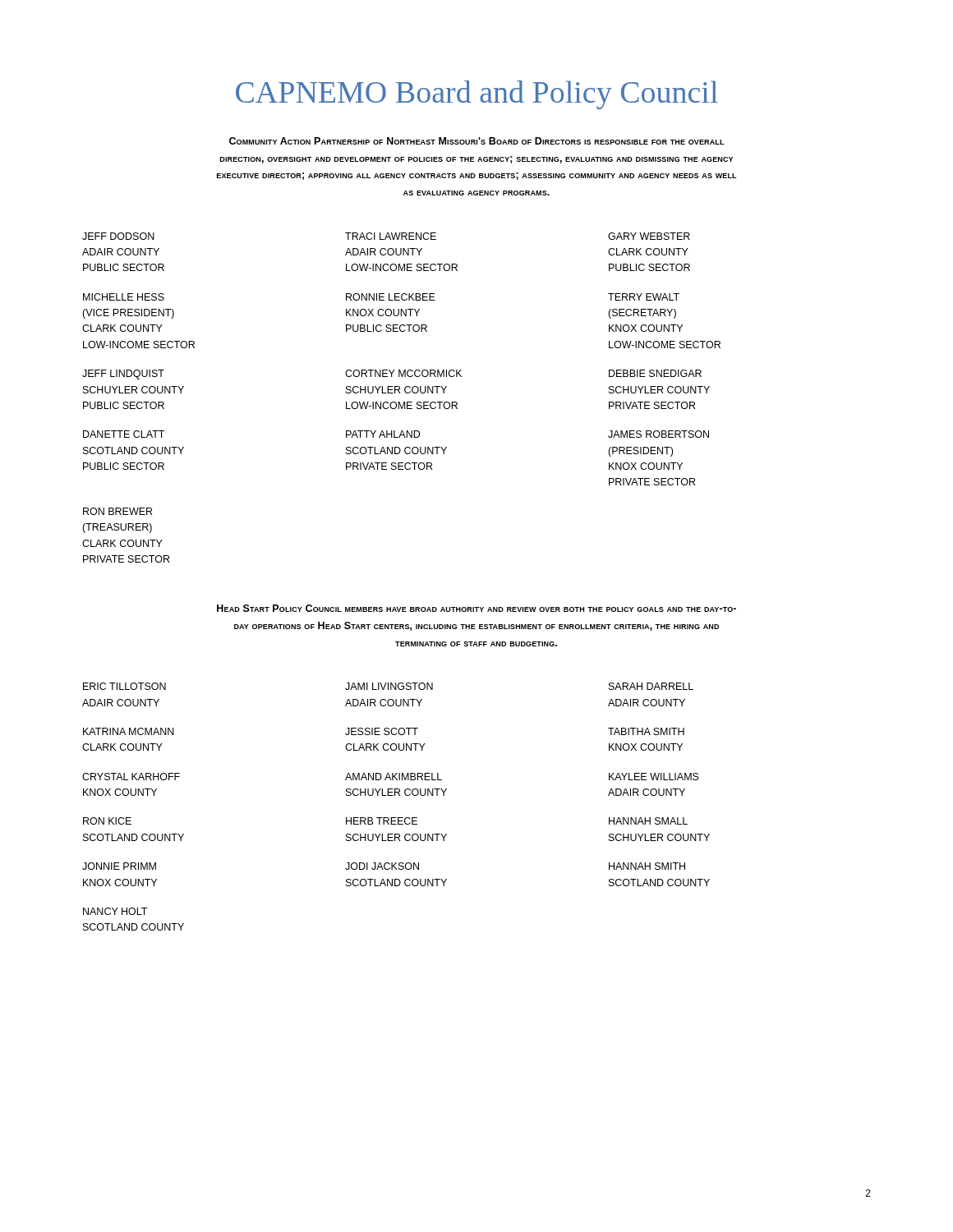Click the passage that begins "JAMES ROBERTSON (PRESIDENT) KNOX COUNTY PRIVATE"
The width and height of the screenshot is (953, 1232).
[x=659, y=459]
